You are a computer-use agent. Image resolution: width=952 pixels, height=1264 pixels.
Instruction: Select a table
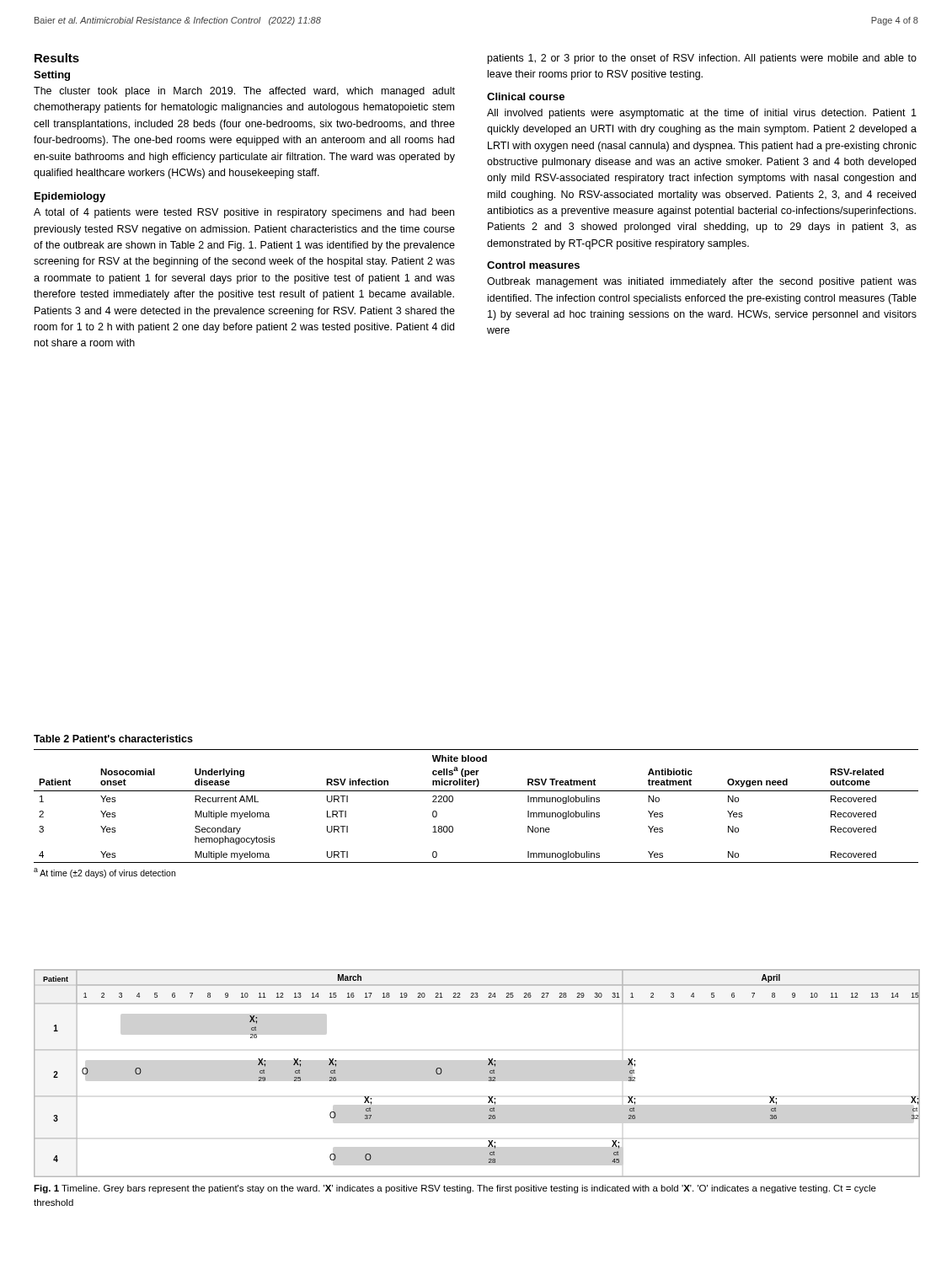[x=476, y=813]
